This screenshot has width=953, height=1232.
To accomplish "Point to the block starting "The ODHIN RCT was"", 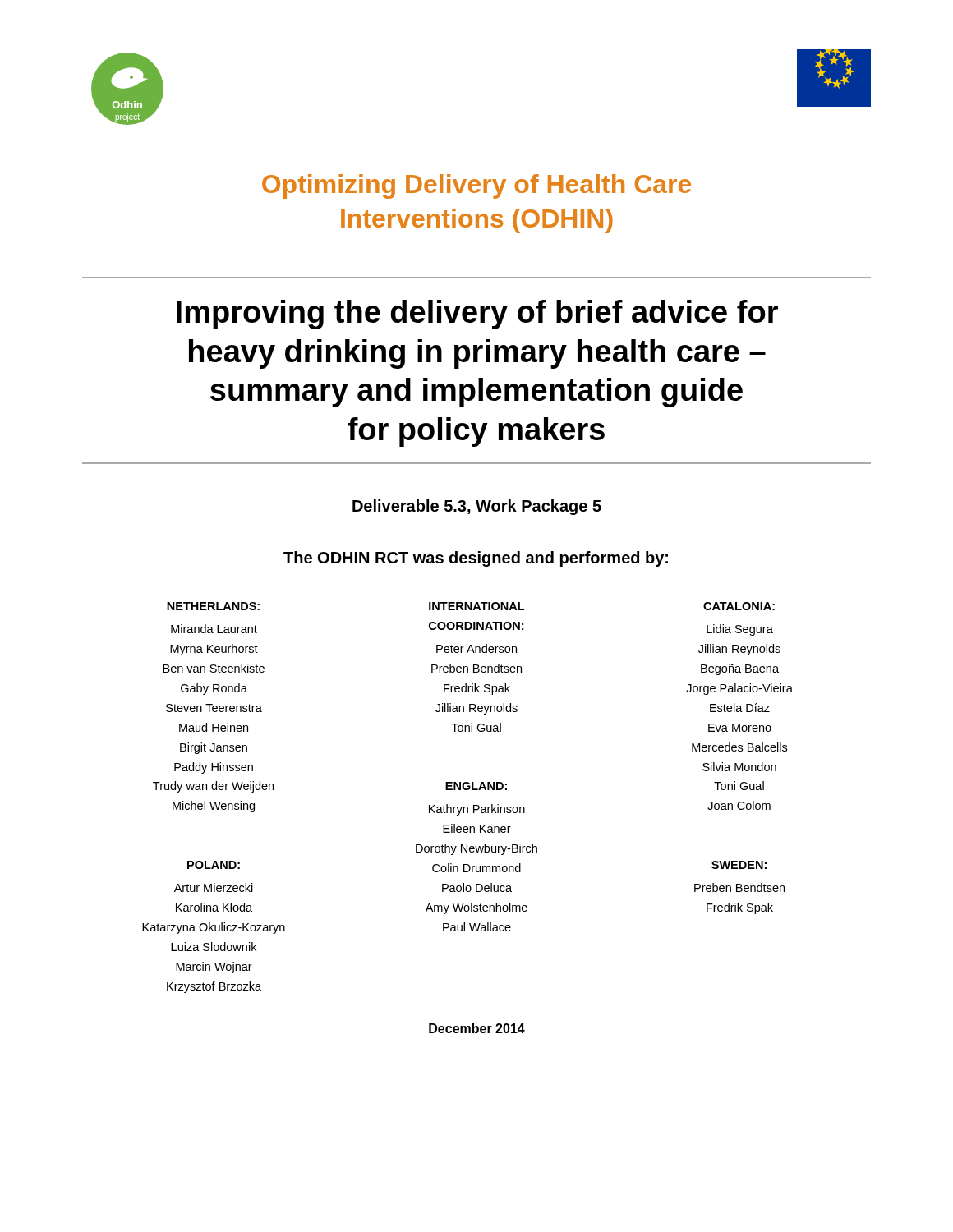I will 476,558.
